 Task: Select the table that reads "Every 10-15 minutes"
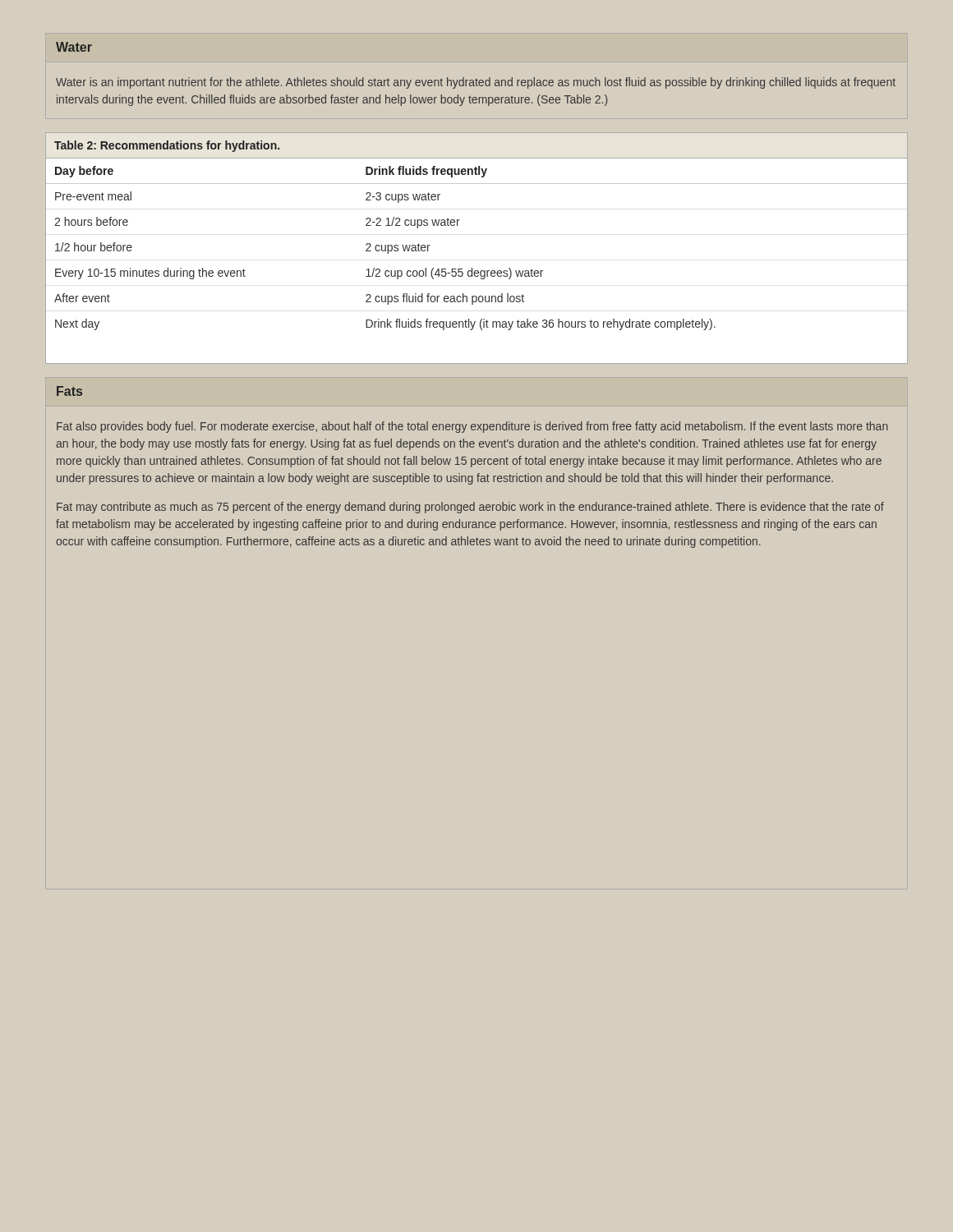[x=476, y=248]
